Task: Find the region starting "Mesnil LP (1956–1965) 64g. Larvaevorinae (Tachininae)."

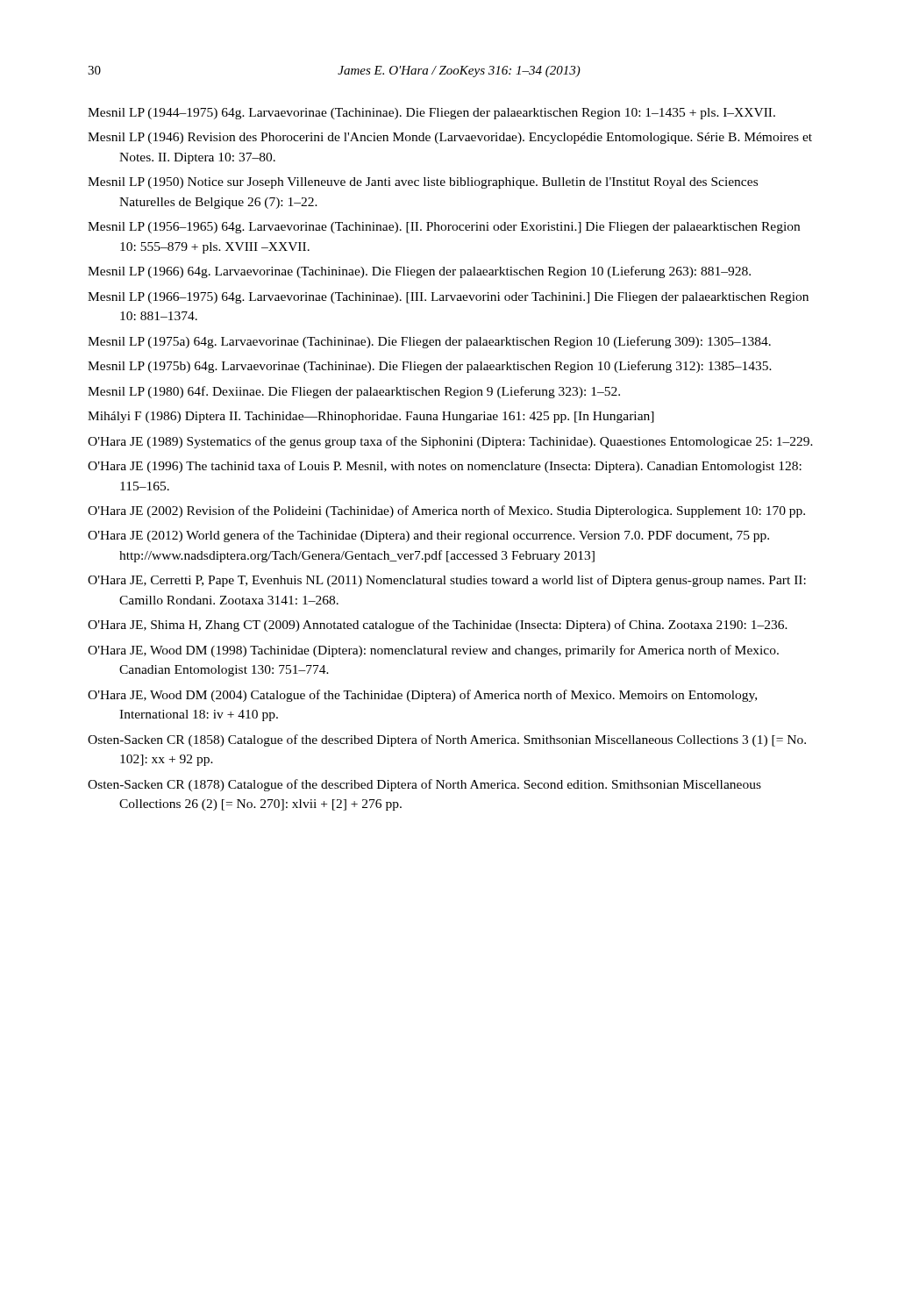Action: coord(444,236)
